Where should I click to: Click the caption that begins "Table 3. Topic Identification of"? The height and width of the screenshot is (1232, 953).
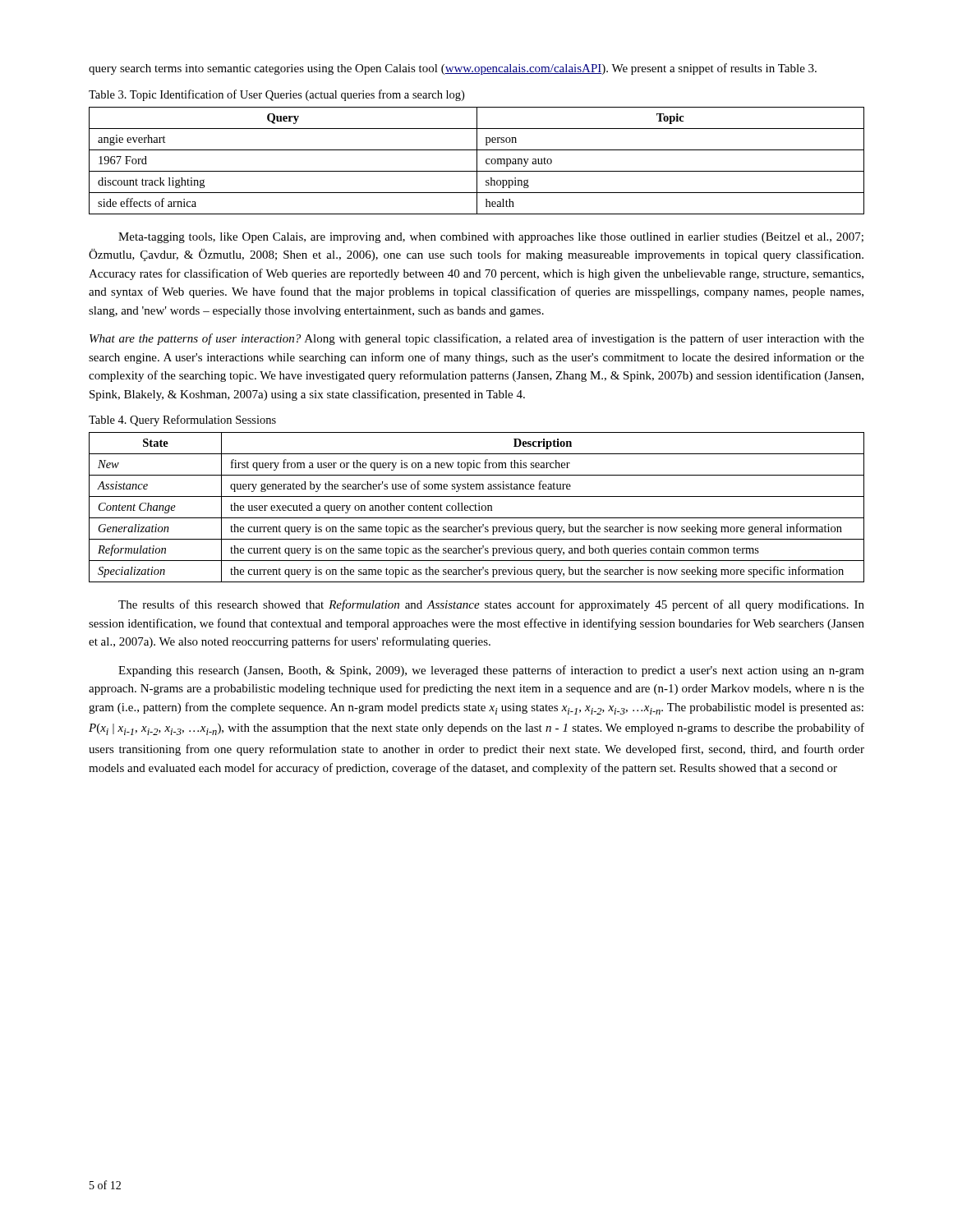(x=277, y=94)
